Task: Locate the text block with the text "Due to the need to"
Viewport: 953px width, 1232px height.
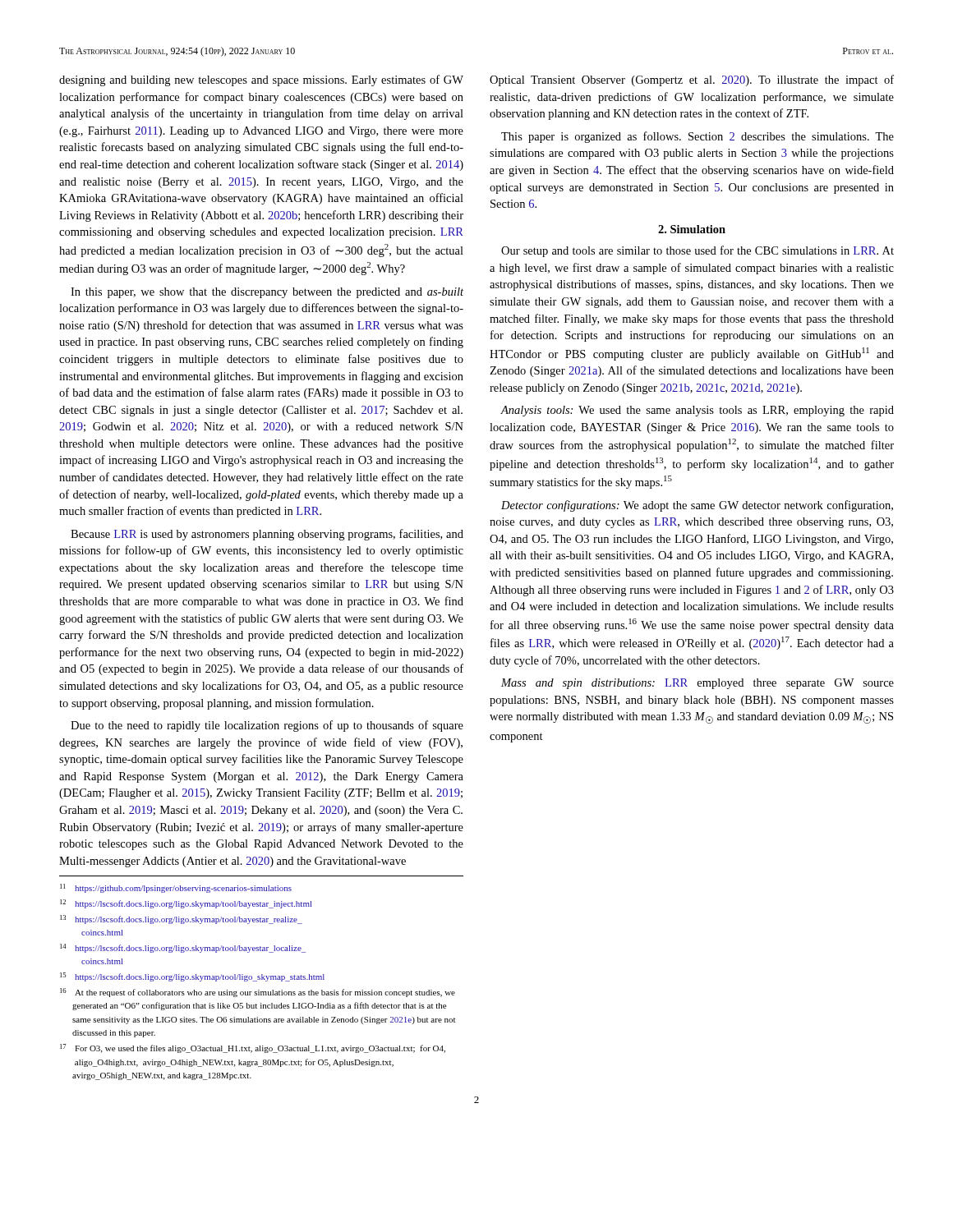Action: 261,793
